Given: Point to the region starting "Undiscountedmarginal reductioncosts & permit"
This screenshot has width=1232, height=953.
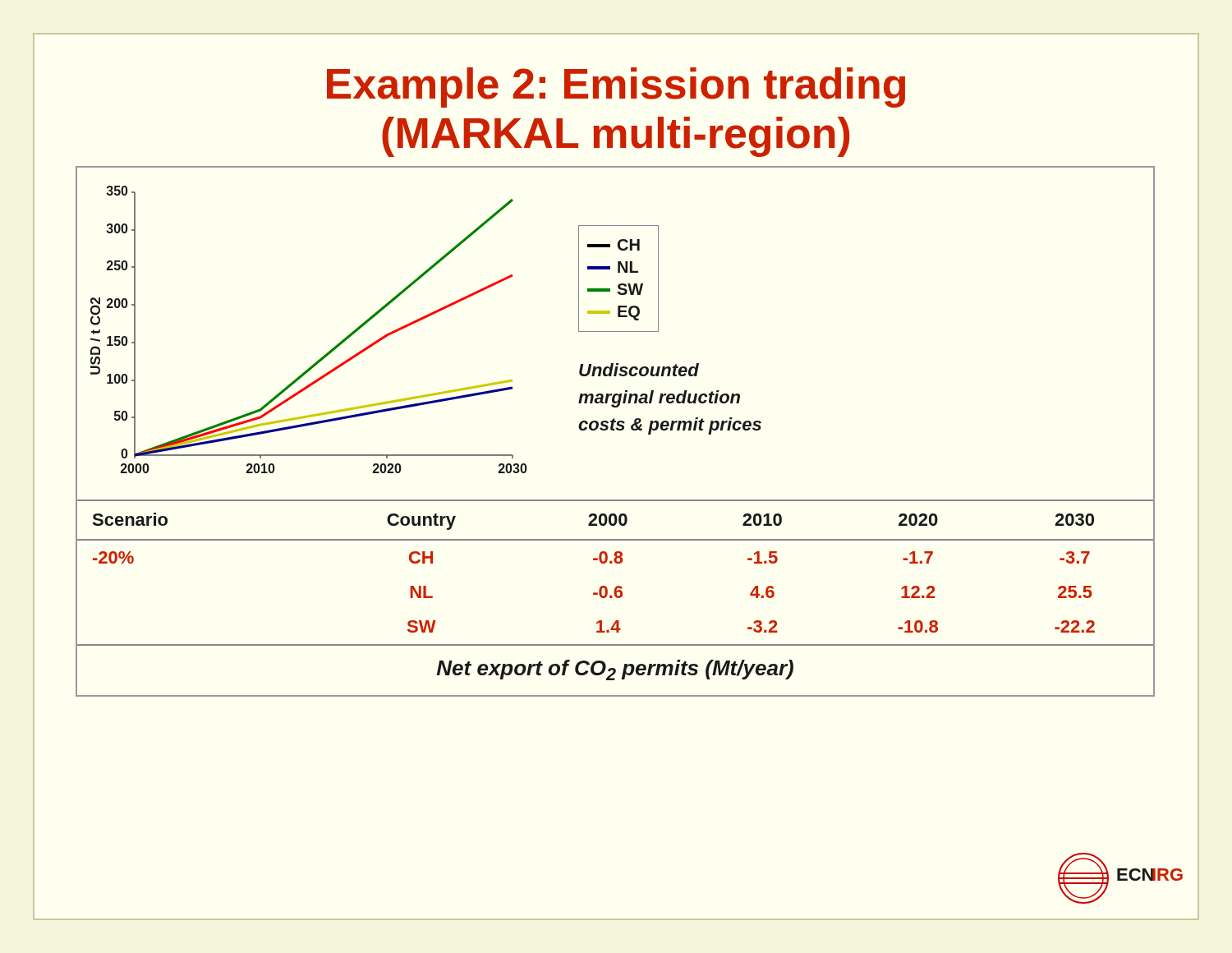Looking at the screenshot, I should pyautogui.click(x=670, y=397).
